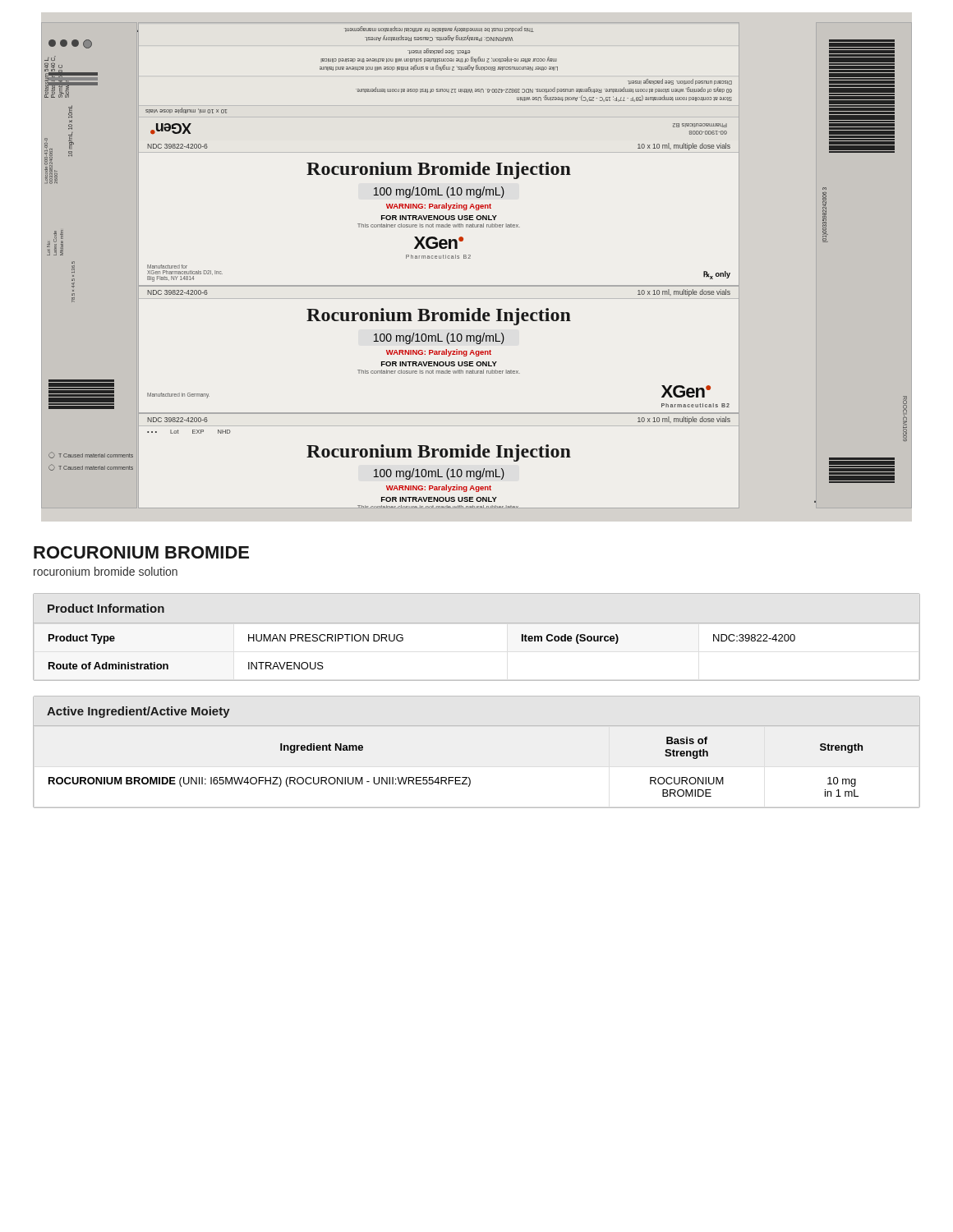Find the text with the text "rocuronium bromide solution"
Image resolution: width=953 pixels, height=1232 pixels.
click(105, 572)
